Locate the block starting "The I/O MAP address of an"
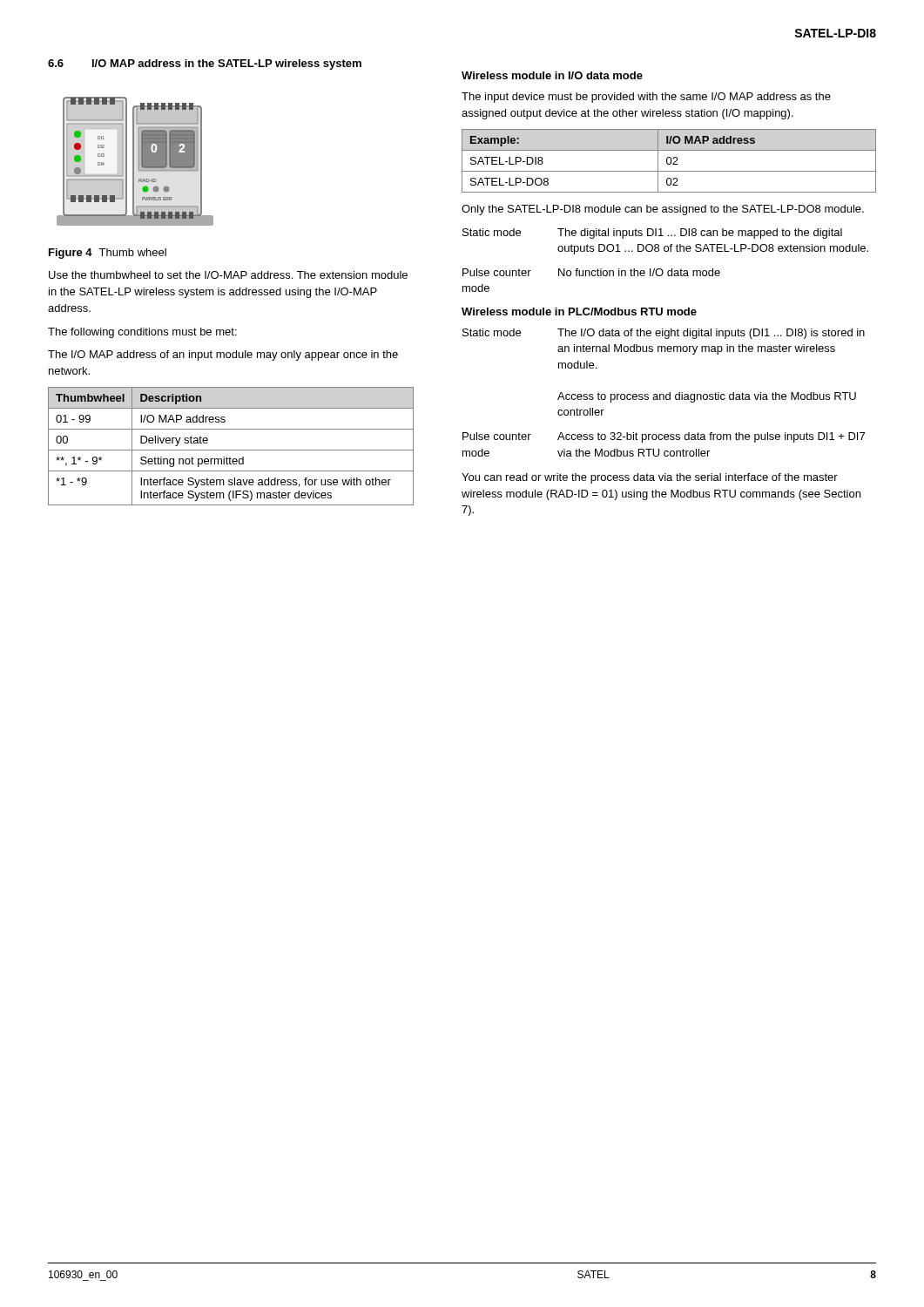Screen dimensions: 1307x924 click(223, 363)
